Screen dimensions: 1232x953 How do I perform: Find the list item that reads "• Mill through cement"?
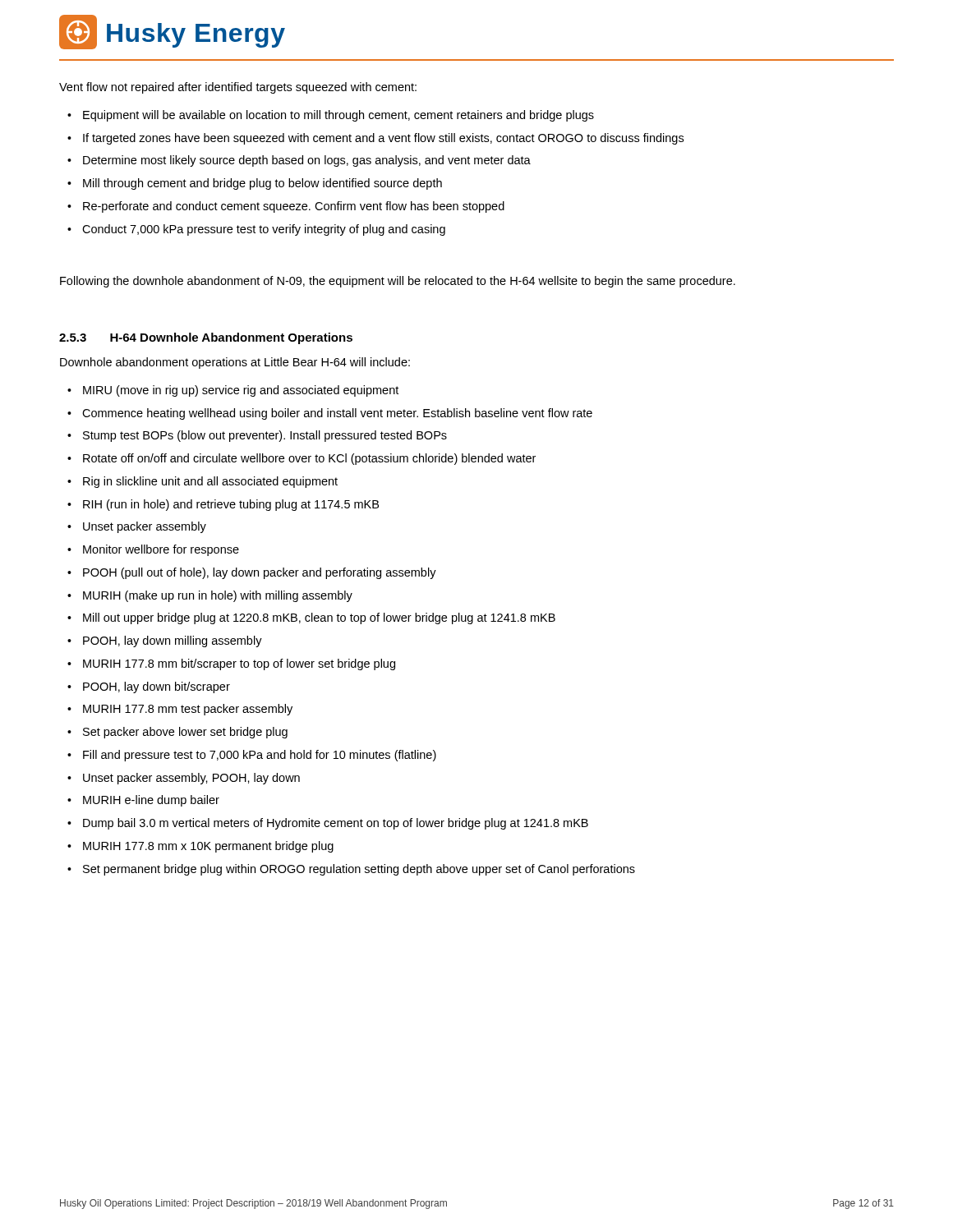pyautogui.click(x=255, y=184)
